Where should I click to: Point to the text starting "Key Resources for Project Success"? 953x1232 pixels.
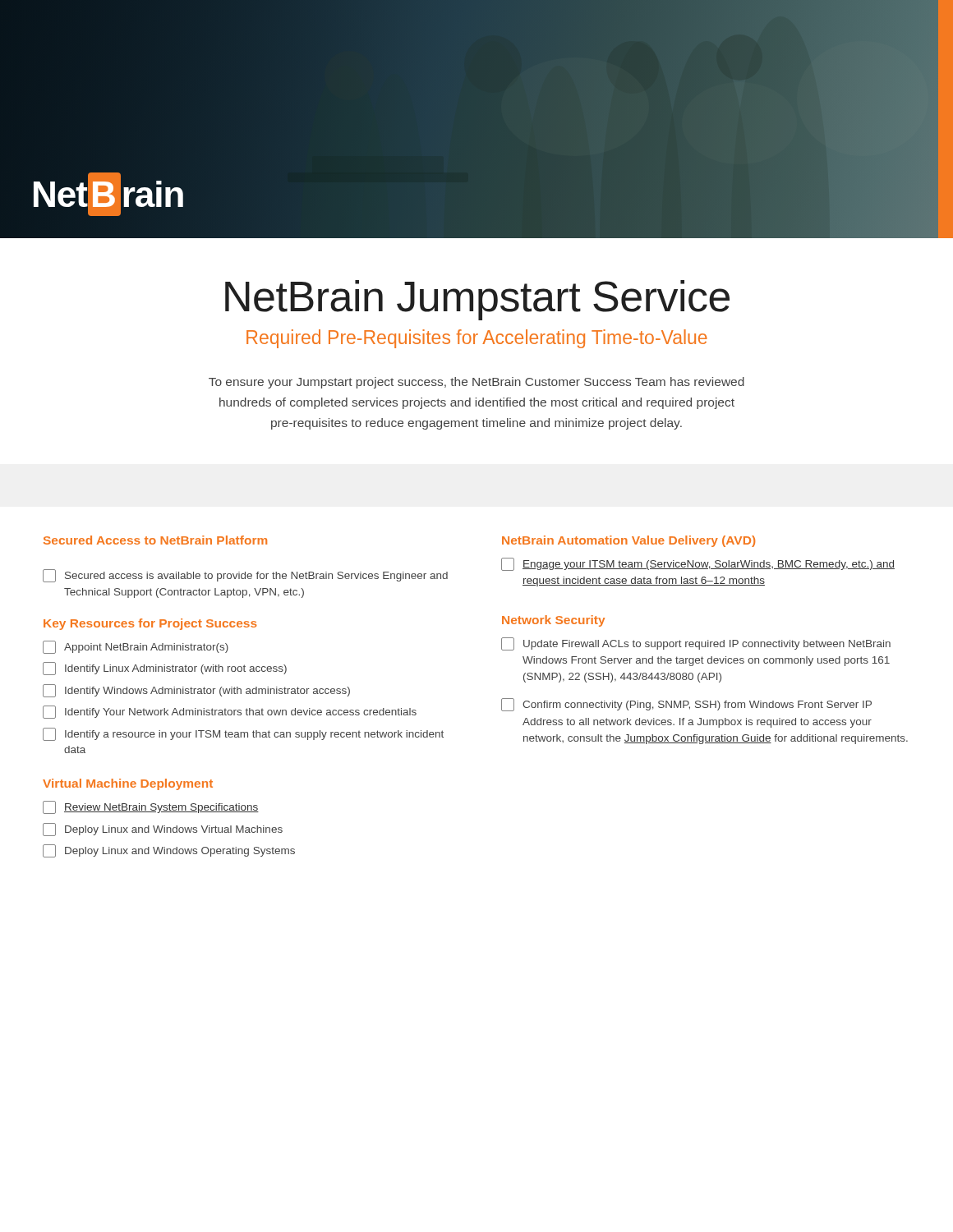click(x=150, y=623)
